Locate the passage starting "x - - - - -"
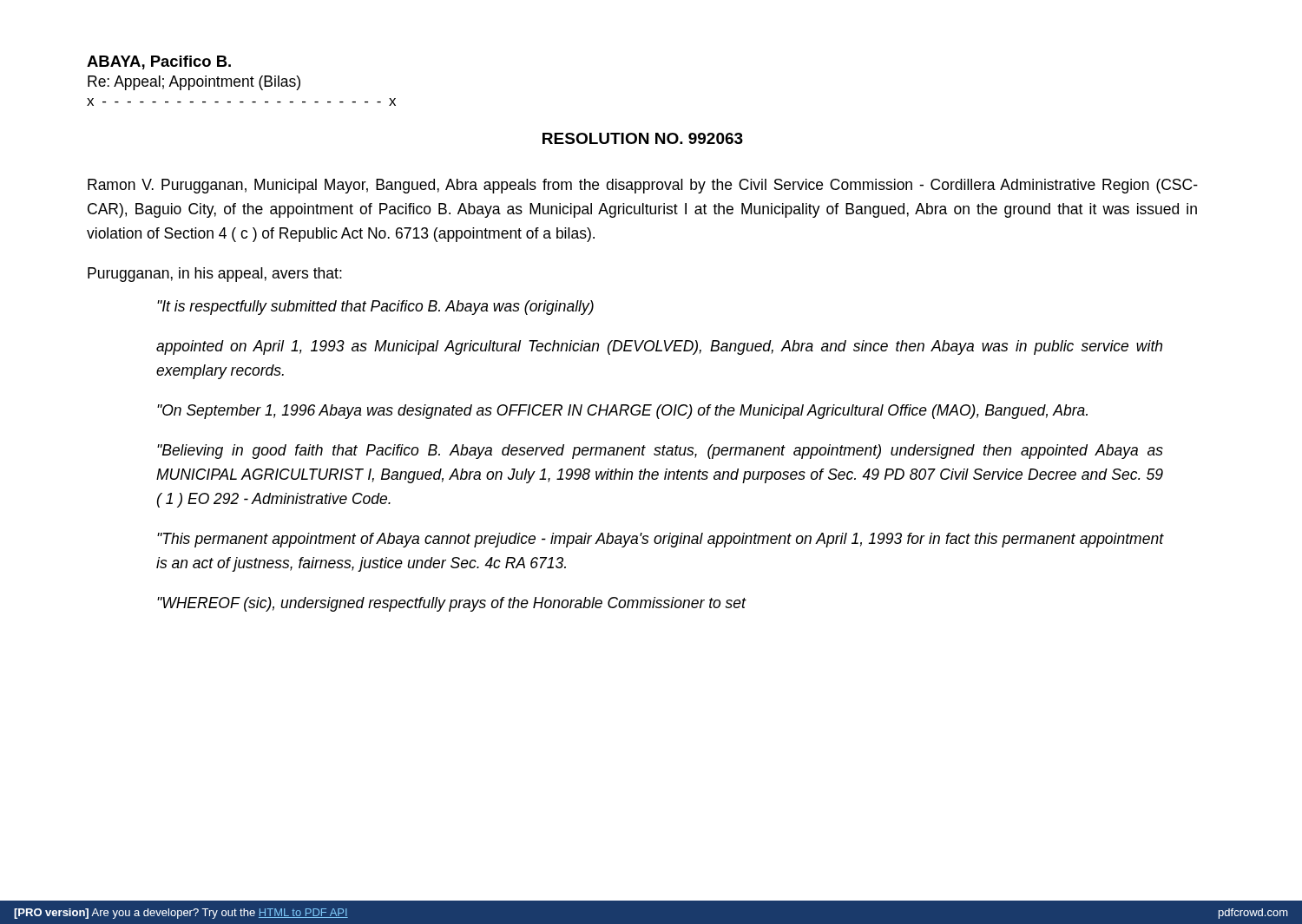The height and width of the screenshot is (924, 1302). click(242, 101)
